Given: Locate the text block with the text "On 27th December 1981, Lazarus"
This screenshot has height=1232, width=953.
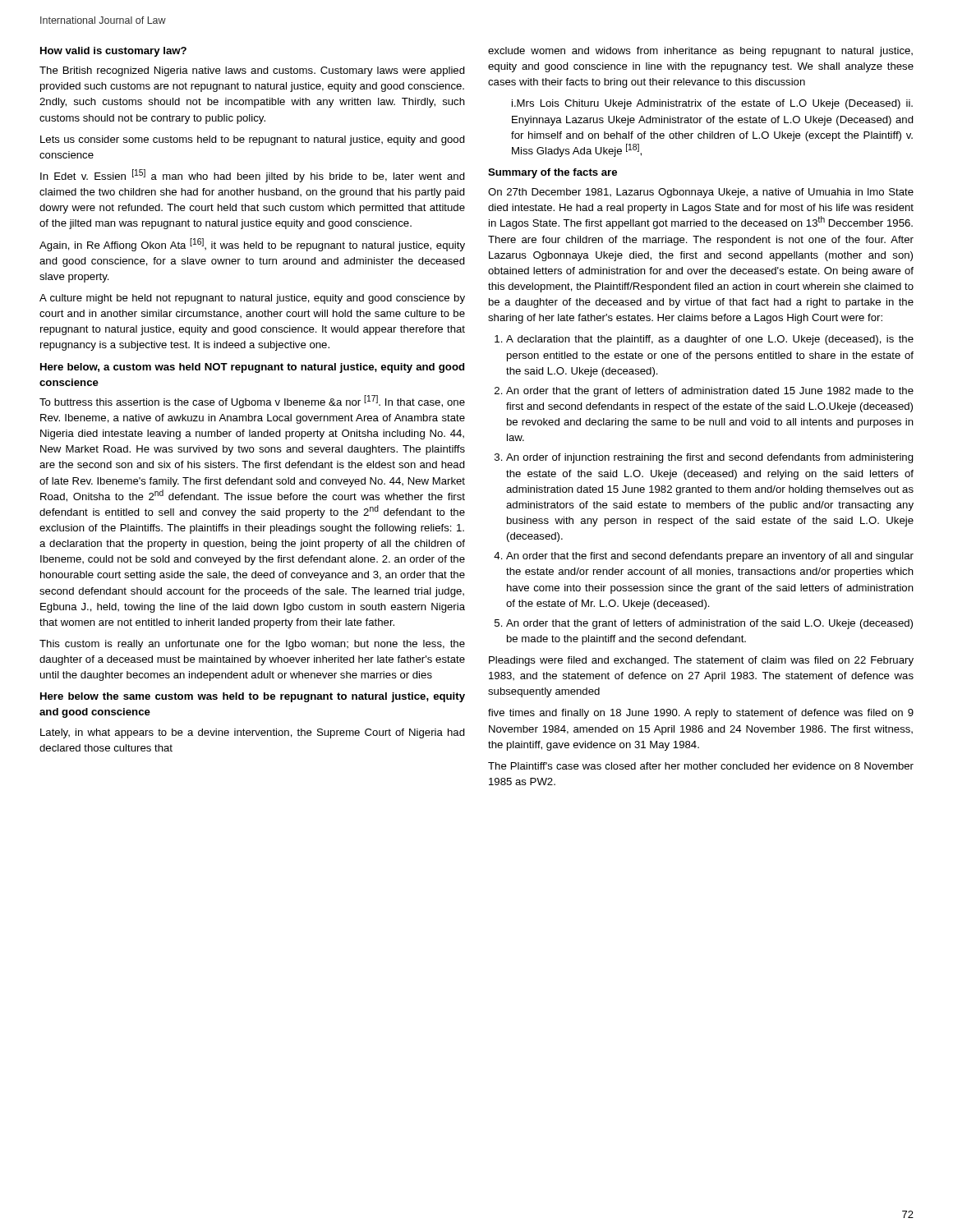Looking at the screenshot, I should [x=701, y=255].
